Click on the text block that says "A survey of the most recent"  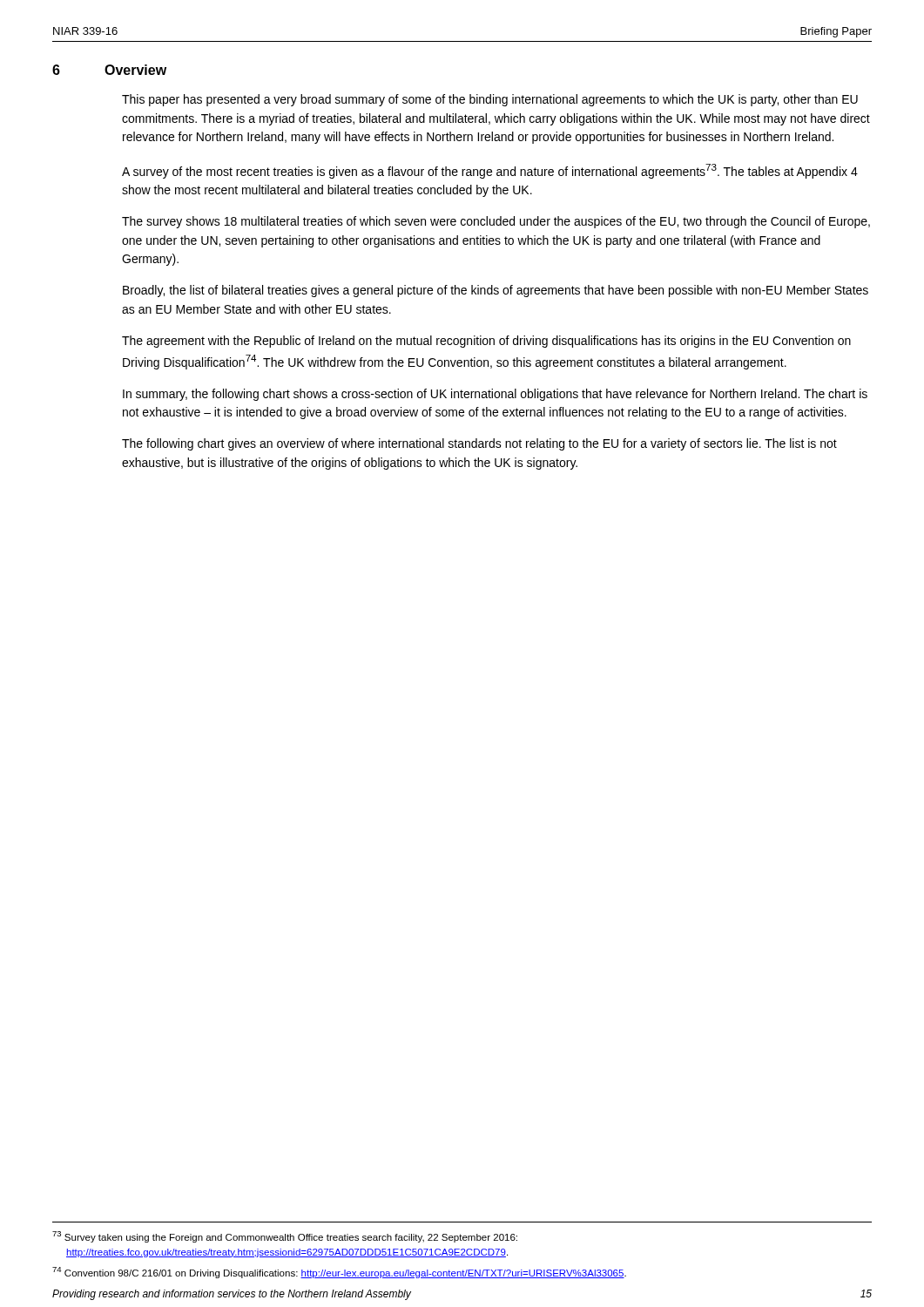pos(490,179)
